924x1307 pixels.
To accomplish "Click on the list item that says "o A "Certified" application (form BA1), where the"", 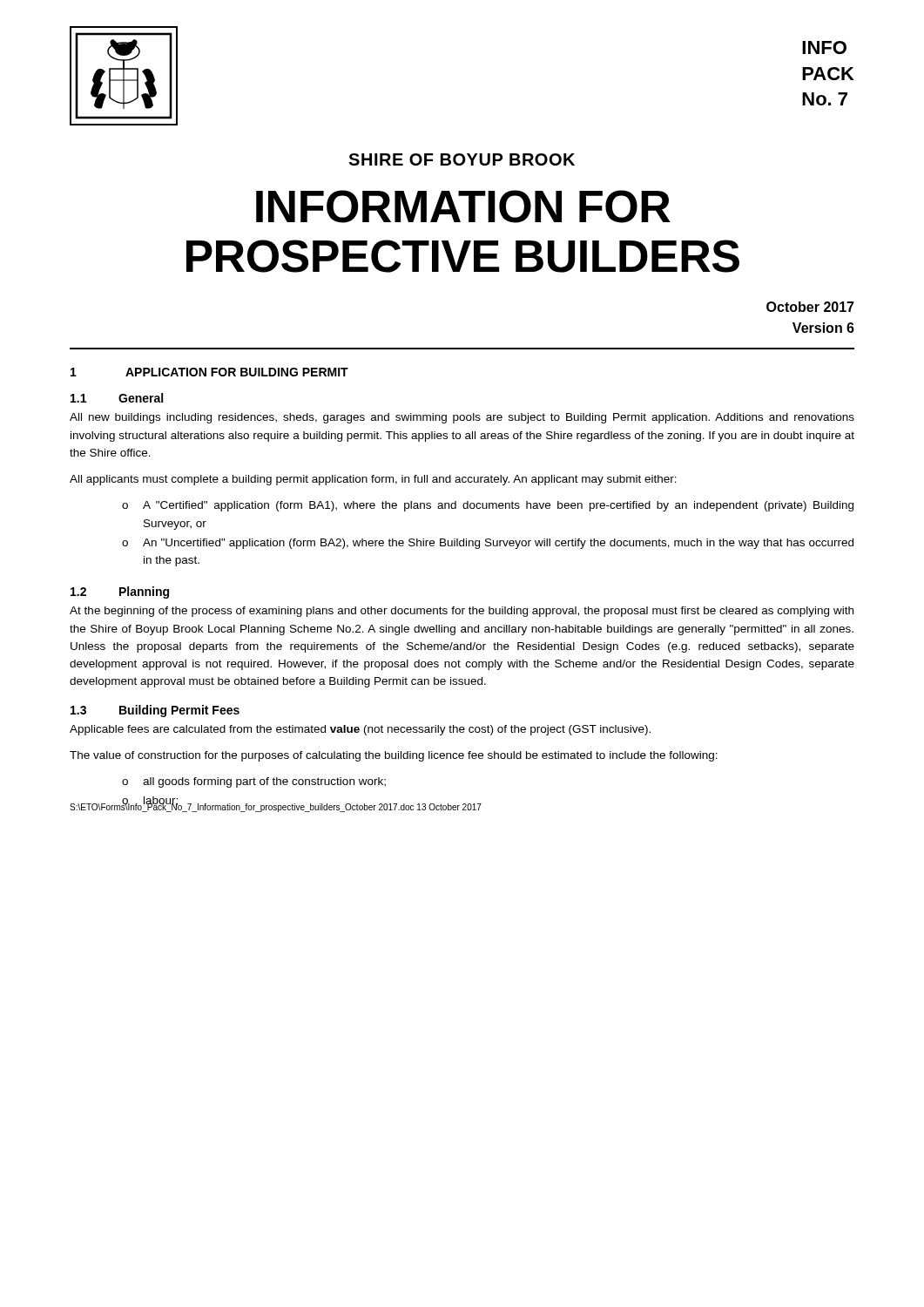I will click(x=488, y=515).
